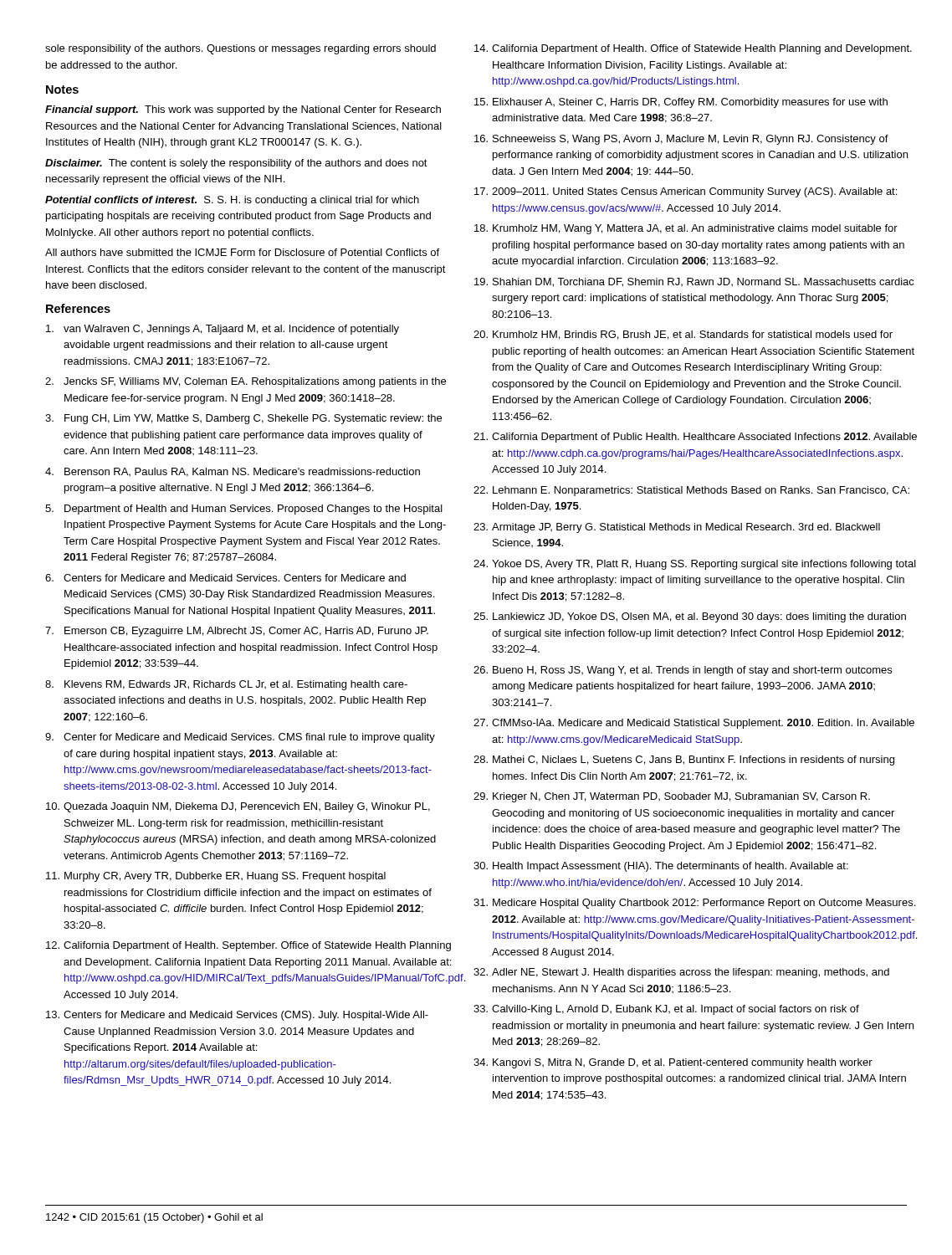Find the list item that reads "9.Center for Medicare and Medicaid Services."
The height and width of the screenshot is (1255, 952).
[246, 761]
